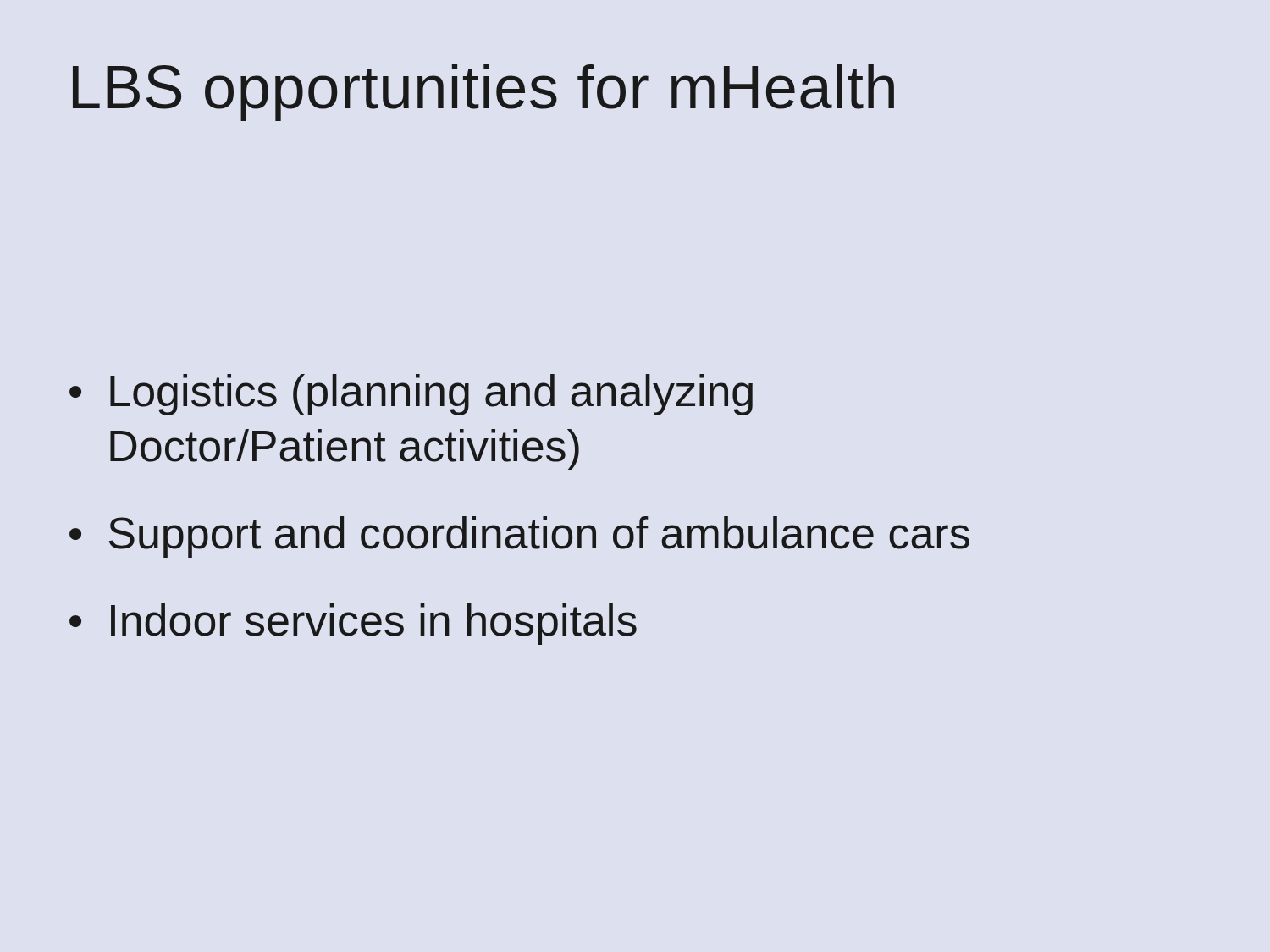Viewport: 1270px width, 952px height.
Task: Point to the region starting "• Logistics (planning and"
Action: 412,419
